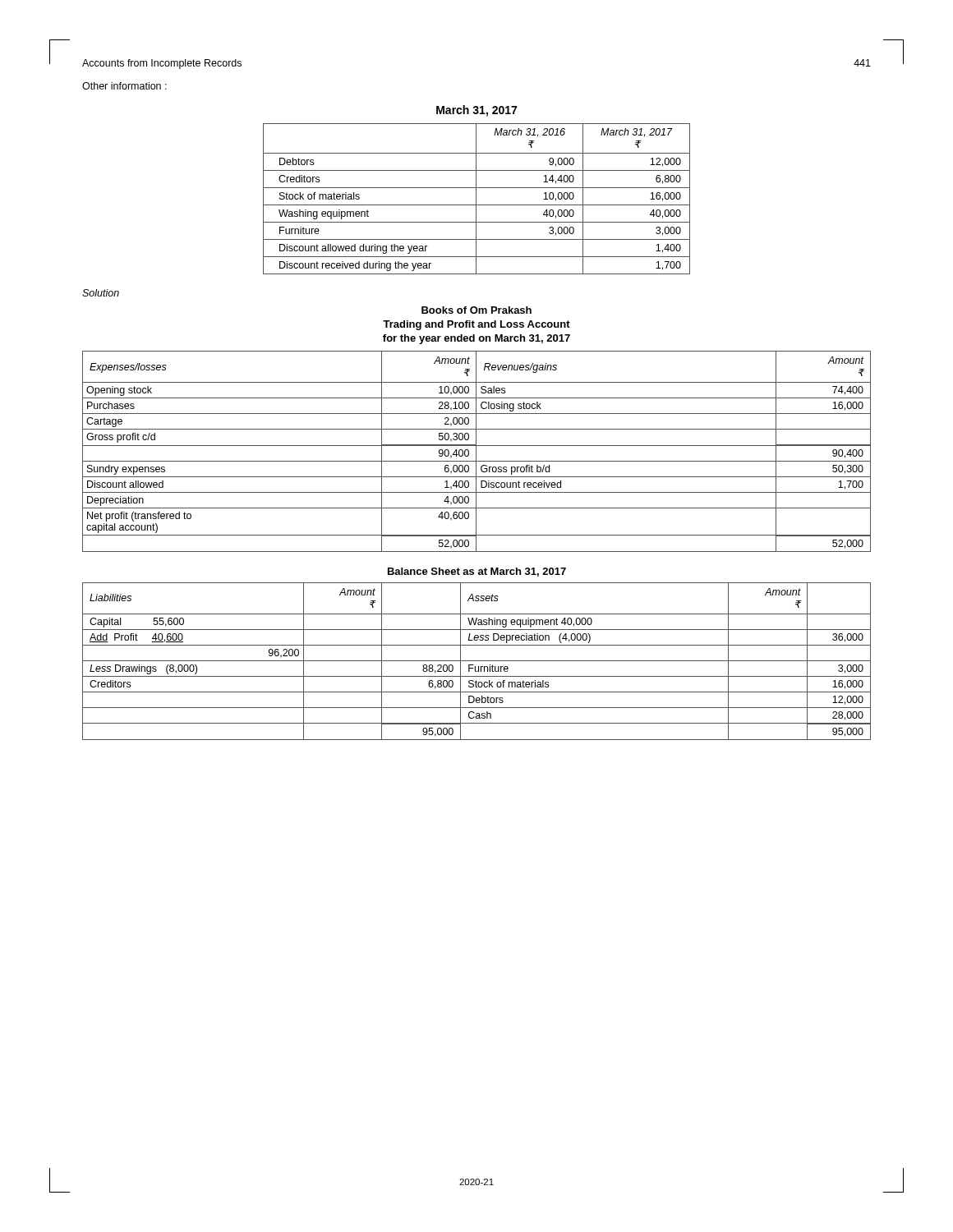Point to the title beginning "Balance Sheet as at March"
This screenshot has width=953, height=1232.
pyautogui.click(x=476, y=571)
